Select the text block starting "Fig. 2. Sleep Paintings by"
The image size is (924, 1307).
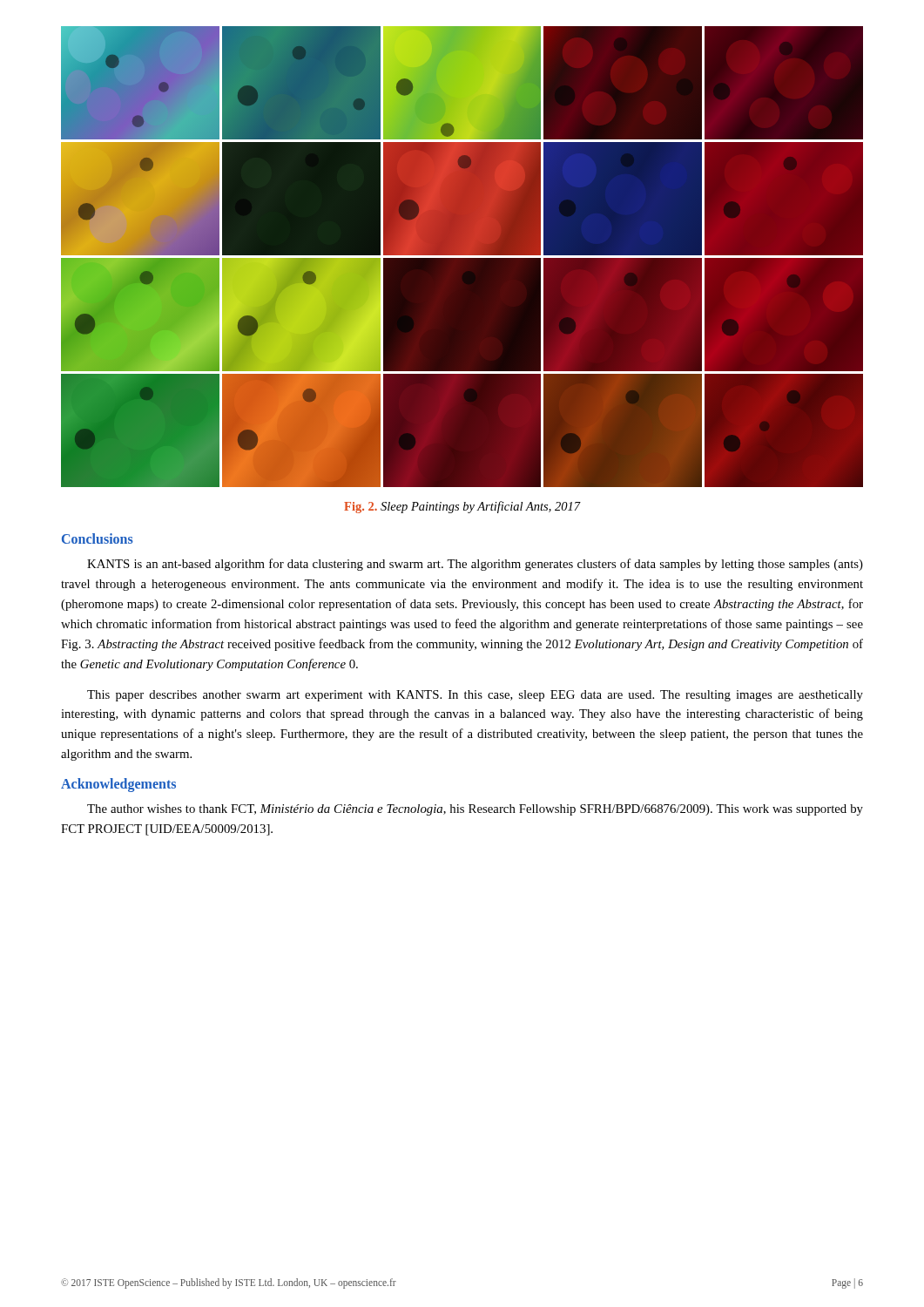click(x=462, y=506)
